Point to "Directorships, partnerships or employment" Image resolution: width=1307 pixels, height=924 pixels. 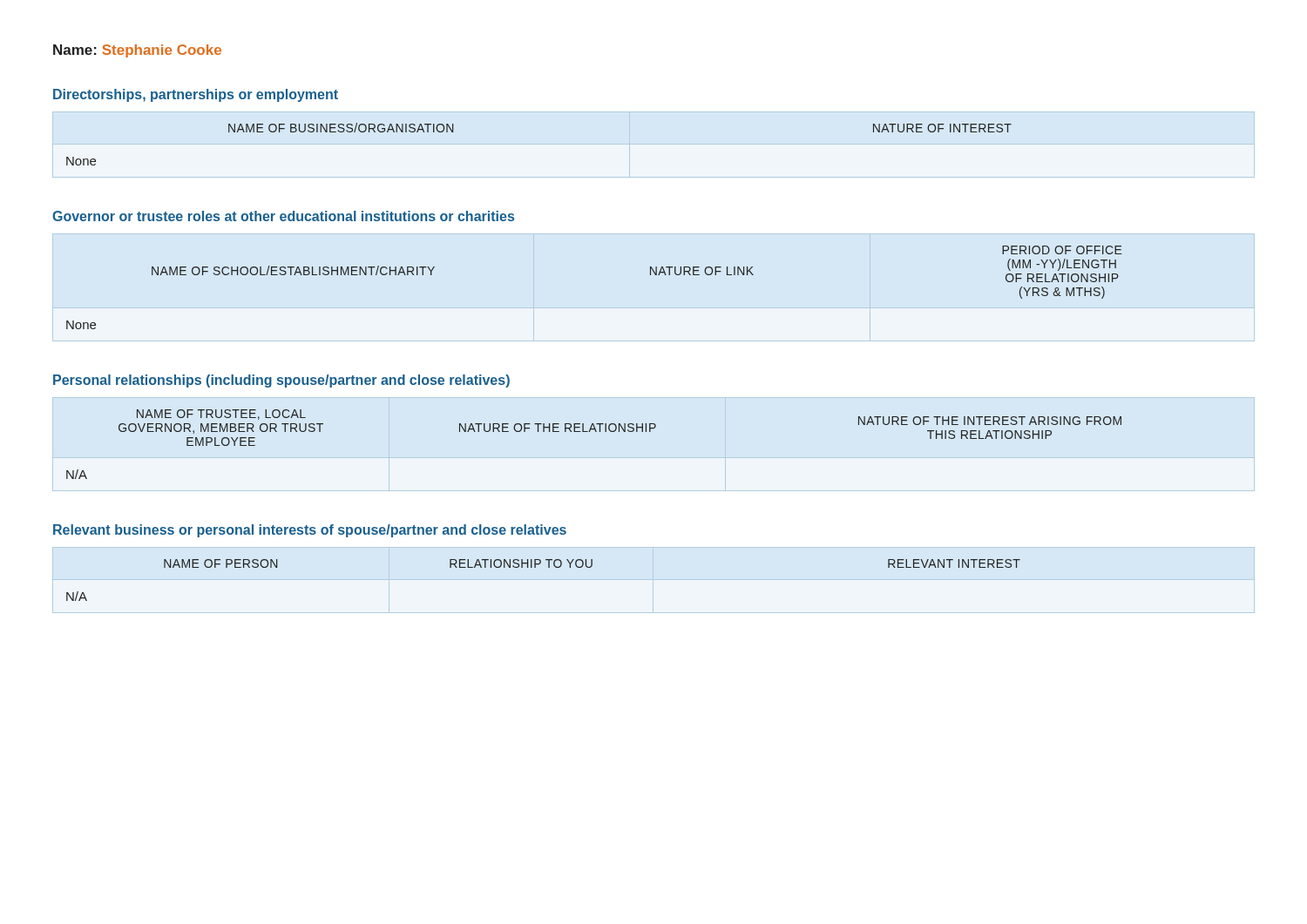tap(195, 95)
